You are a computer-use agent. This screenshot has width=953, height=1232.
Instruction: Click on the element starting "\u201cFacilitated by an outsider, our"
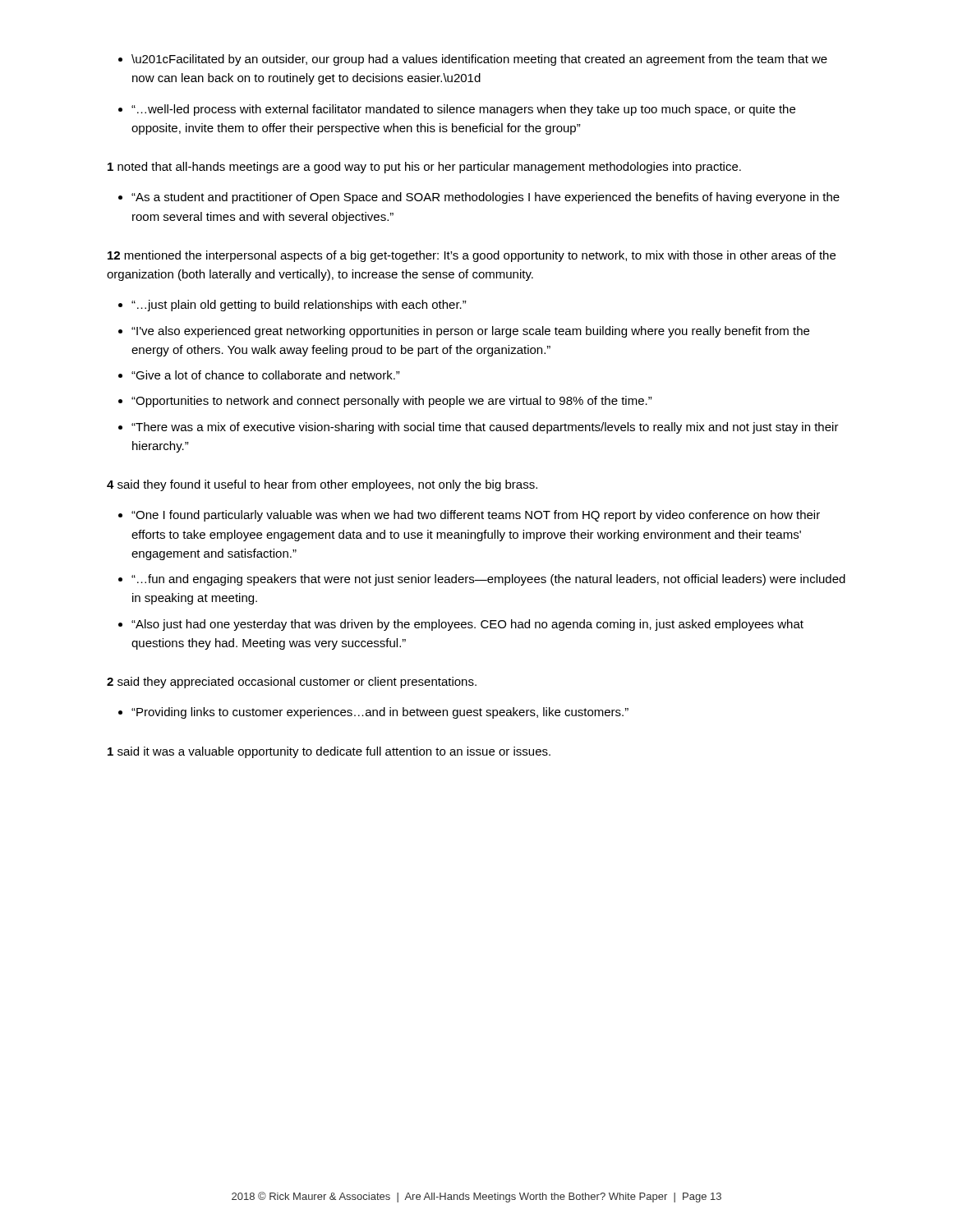476,68
